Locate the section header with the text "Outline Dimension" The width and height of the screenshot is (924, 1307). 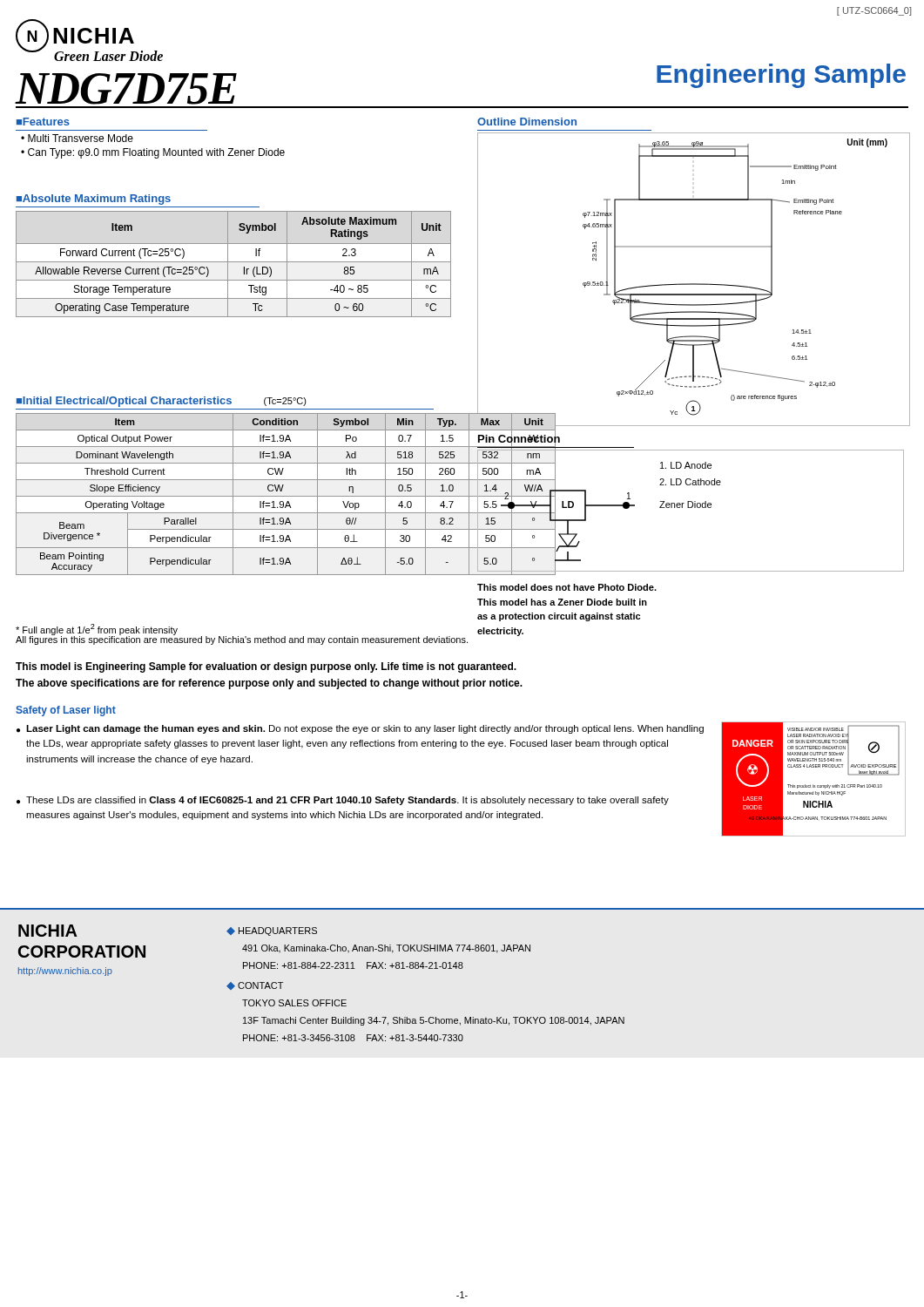coord(527,122)
